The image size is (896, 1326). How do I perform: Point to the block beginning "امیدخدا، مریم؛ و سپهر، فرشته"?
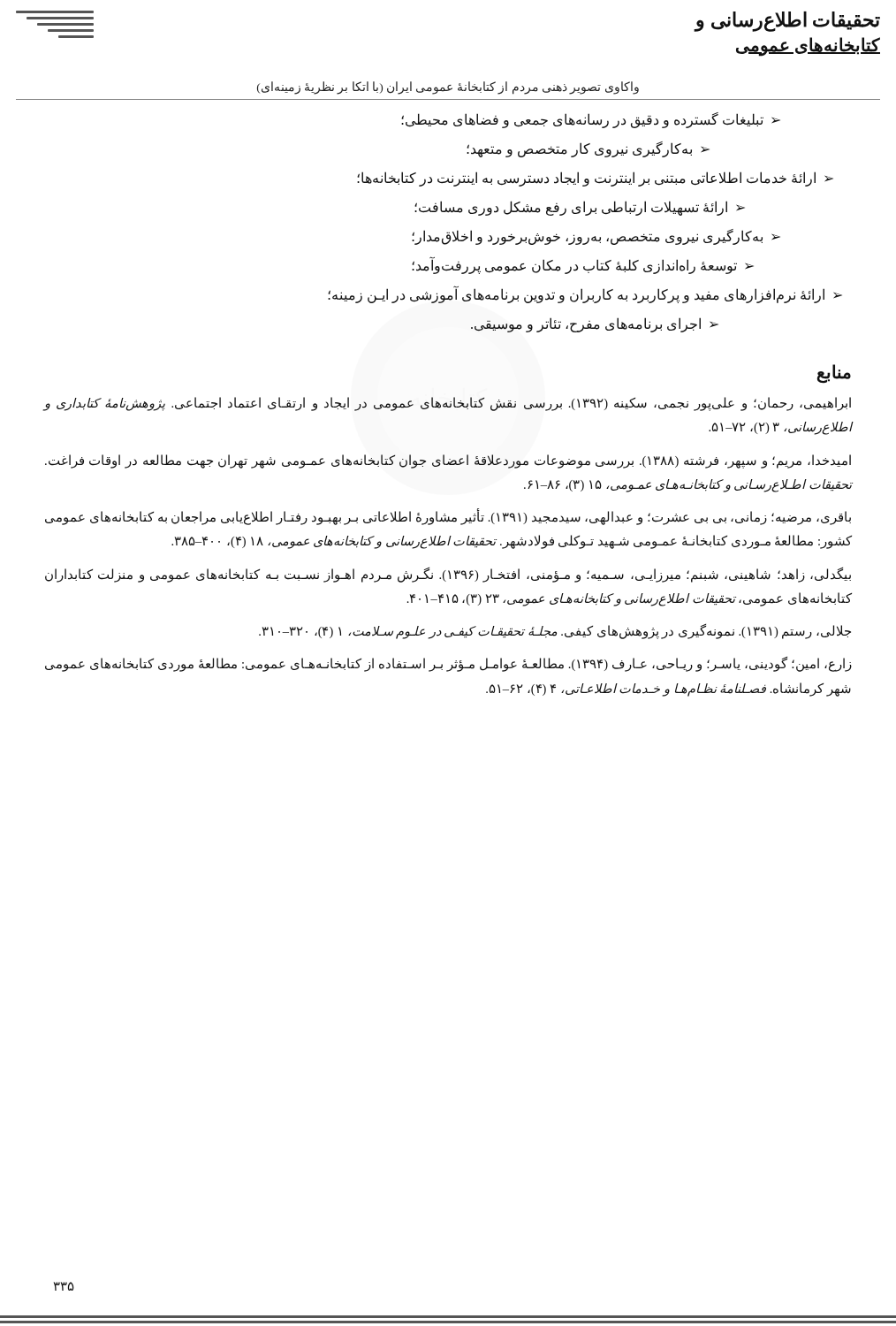[x=448, y=472]
